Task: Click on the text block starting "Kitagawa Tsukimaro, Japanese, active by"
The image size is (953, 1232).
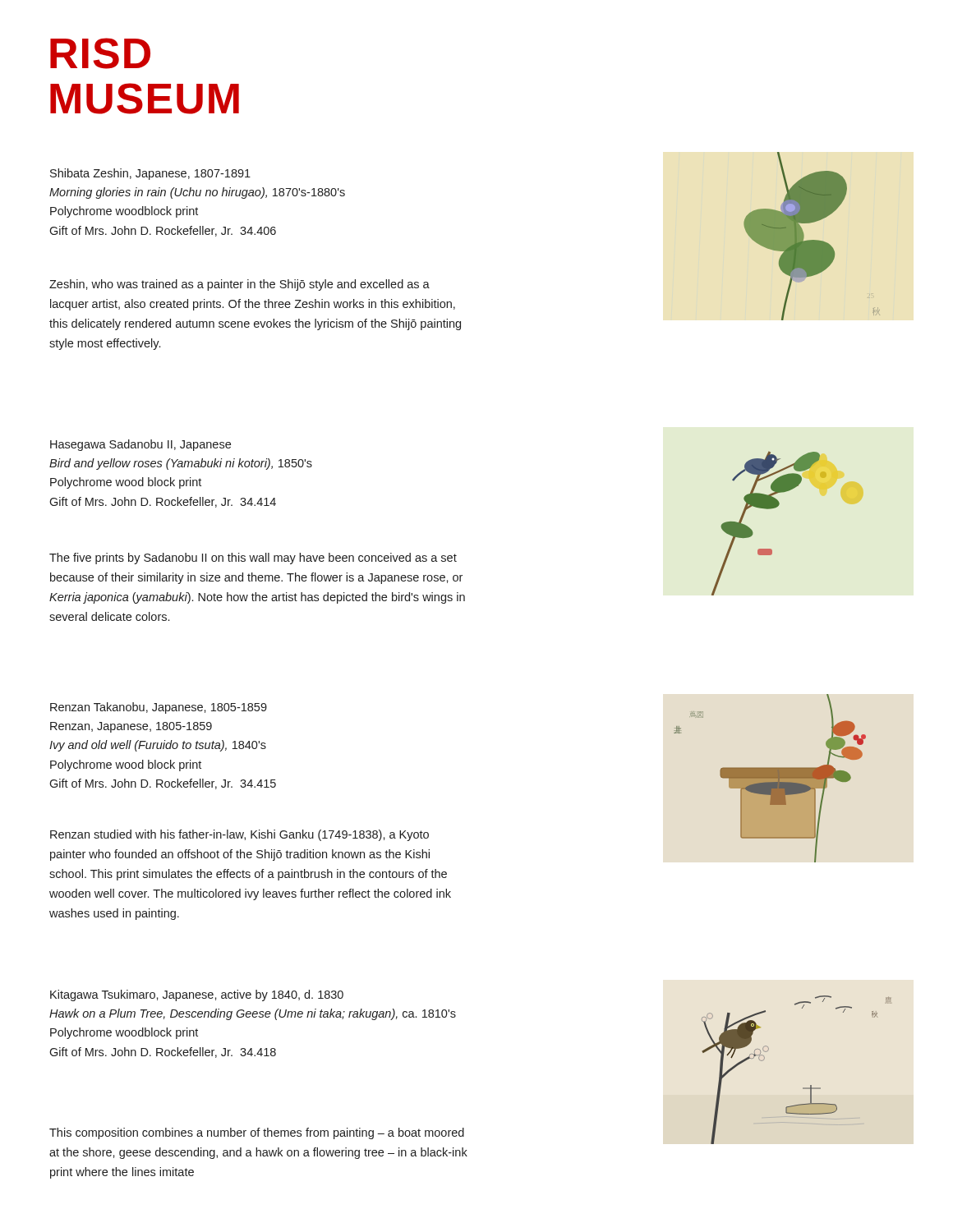Action: click(253, 1023)
